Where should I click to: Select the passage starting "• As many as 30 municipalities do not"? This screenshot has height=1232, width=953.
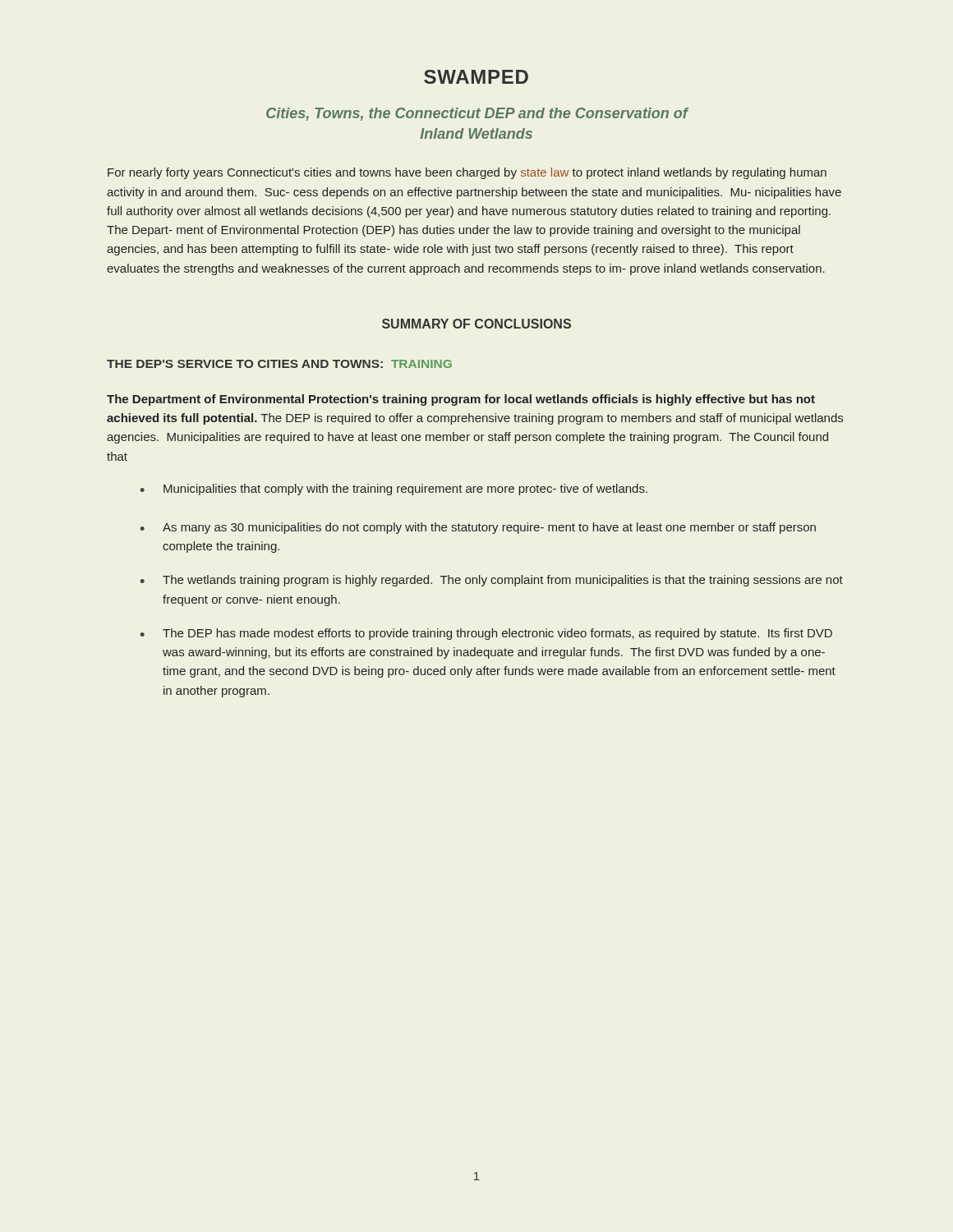point(493,536)
